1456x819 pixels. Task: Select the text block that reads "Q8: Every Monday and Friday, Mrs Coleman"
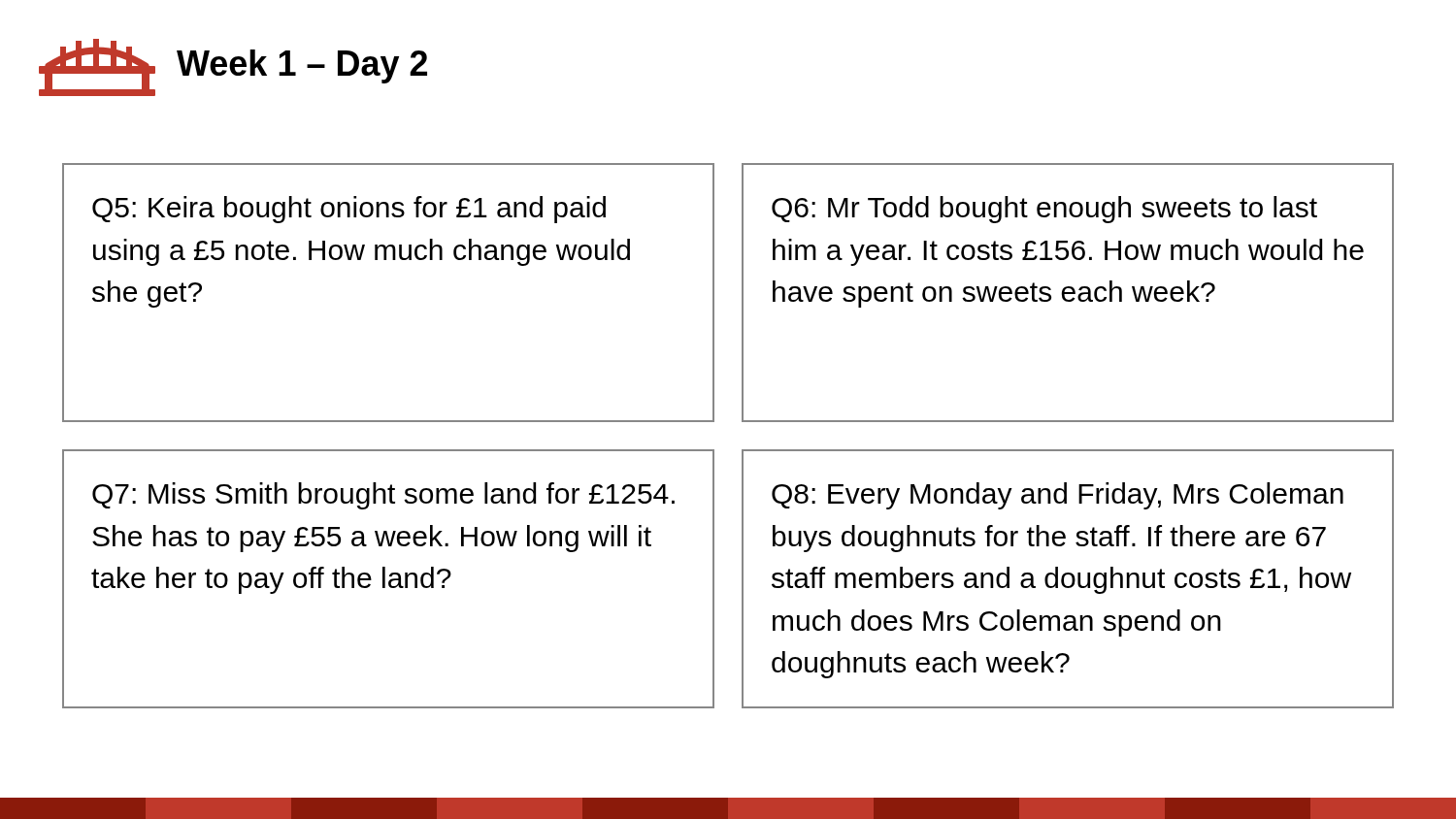point(1061,578)
